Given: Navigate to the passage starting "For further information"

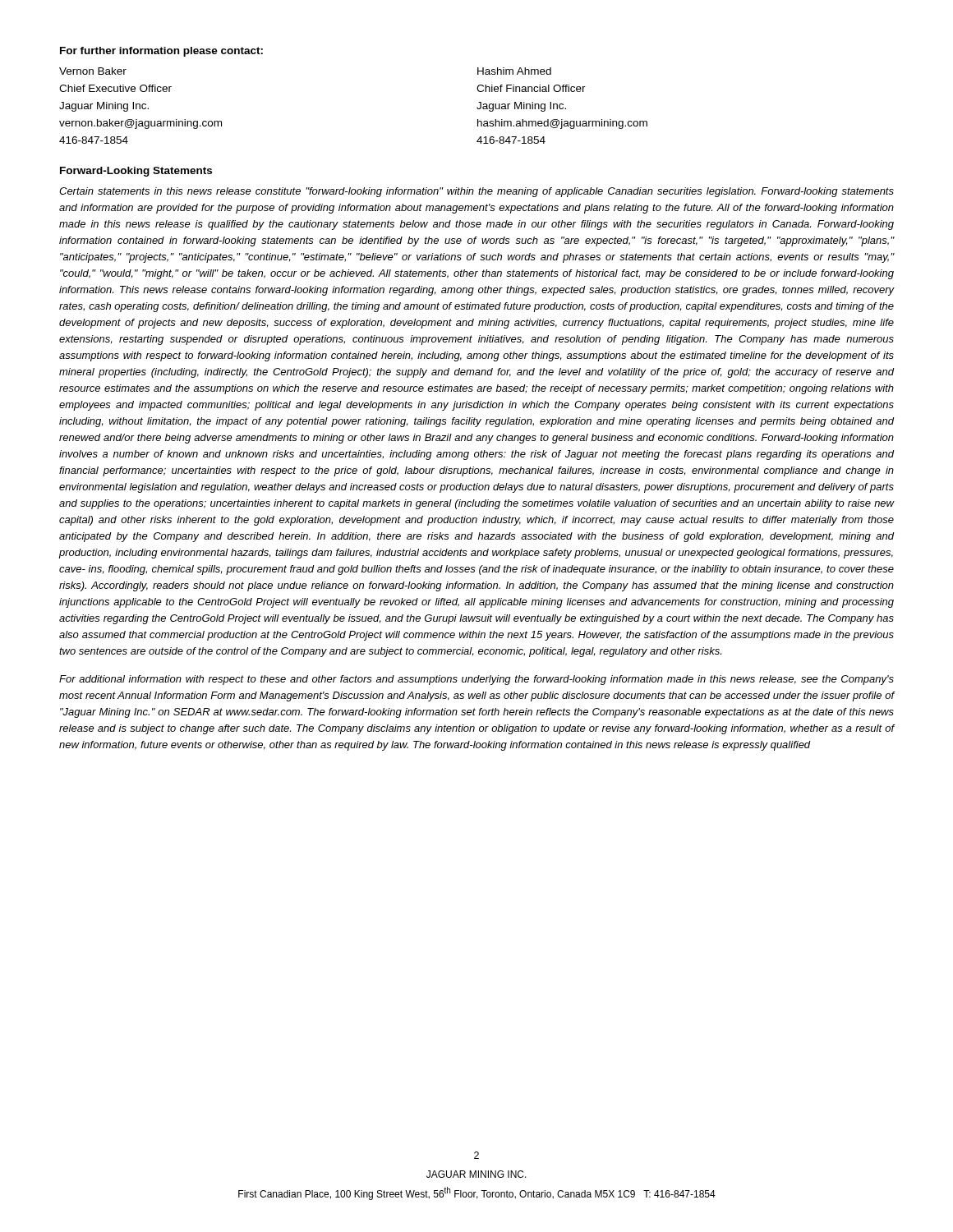Looking at the screenshot, I should pyautogui.click(x=161, y=51).
